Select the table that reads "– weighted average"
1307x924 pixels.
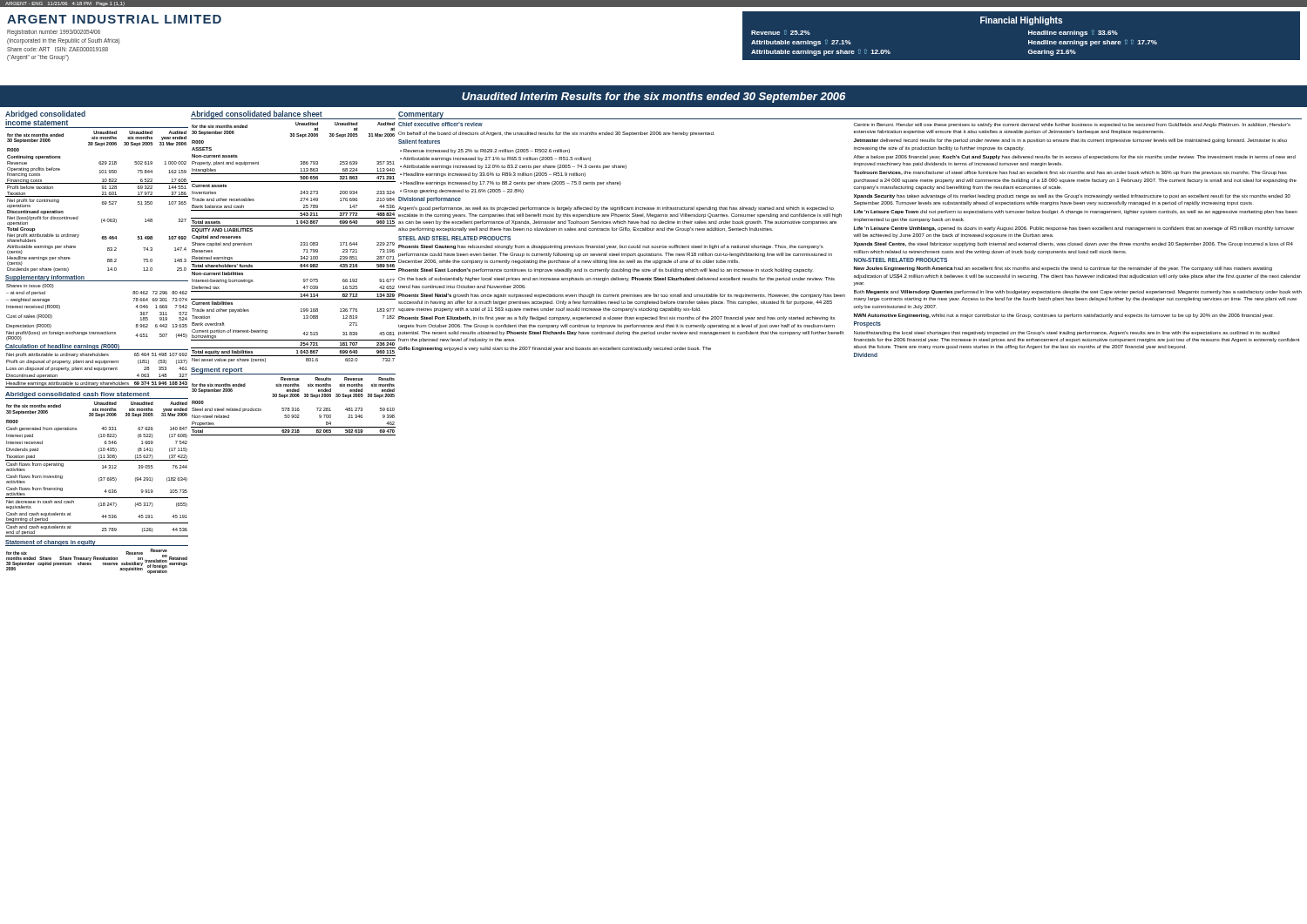(97, 312)
